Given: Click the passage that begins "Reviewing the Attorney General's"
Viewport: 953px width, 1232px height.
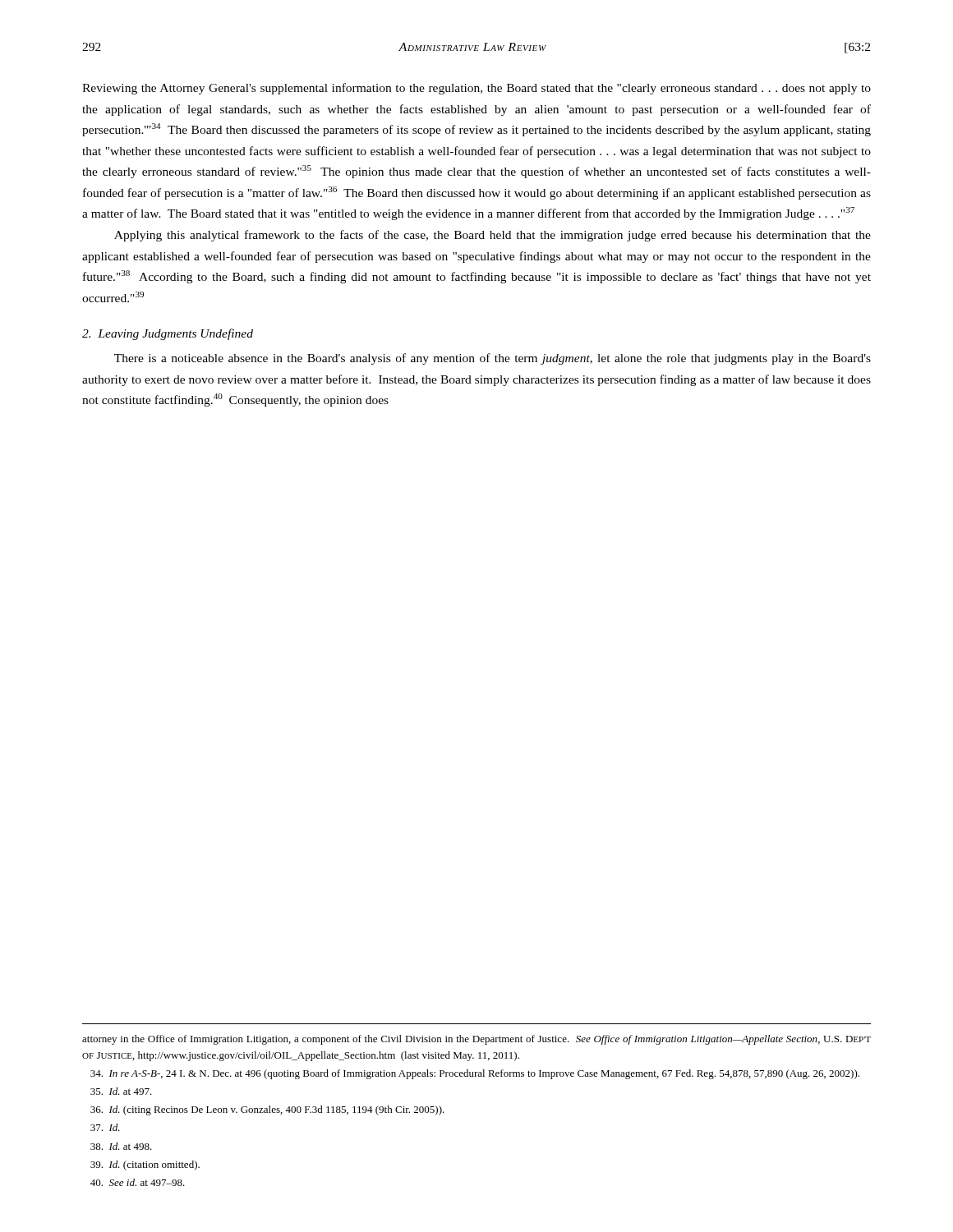Looking at the screenshot, I should pos(476,151).
